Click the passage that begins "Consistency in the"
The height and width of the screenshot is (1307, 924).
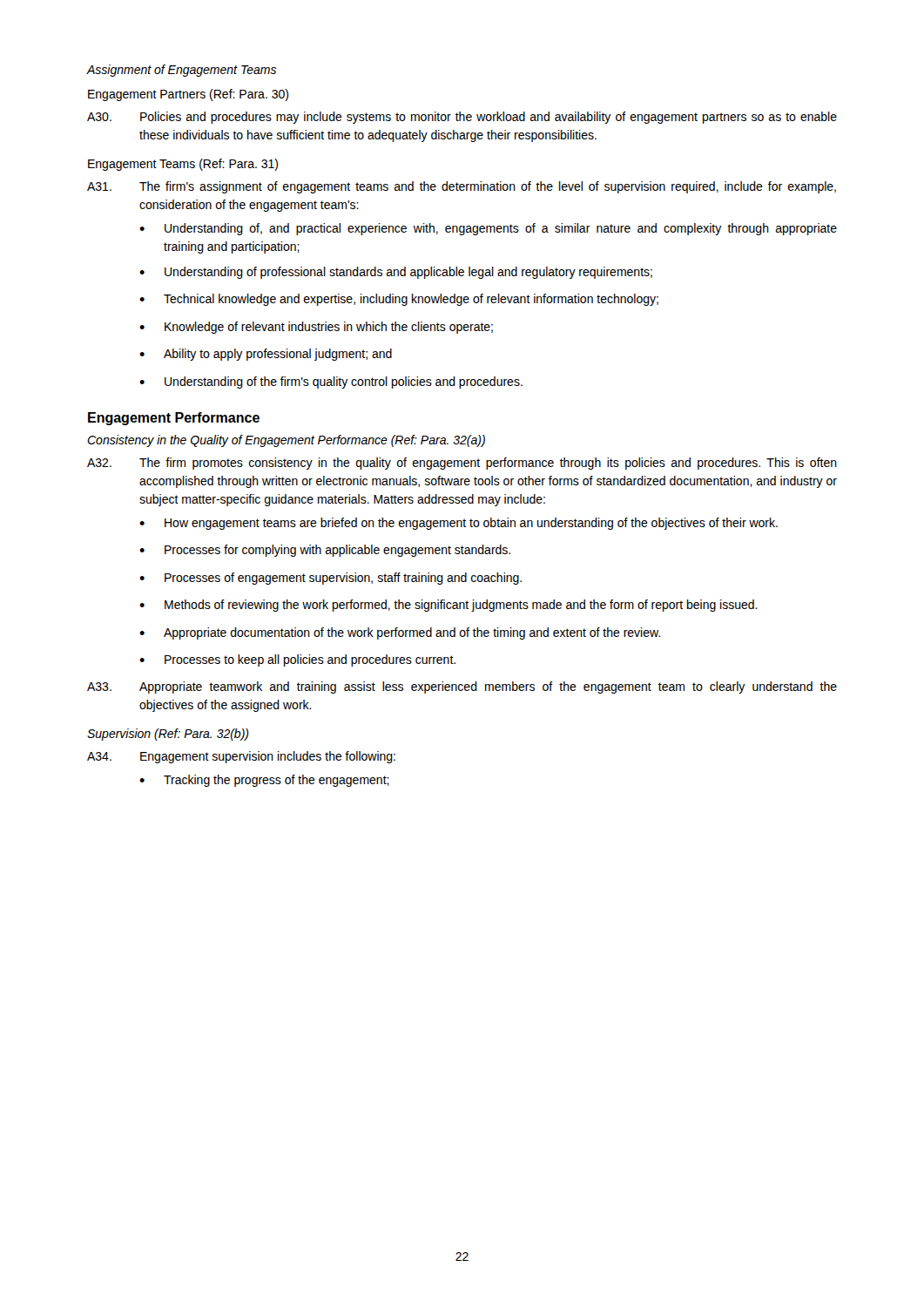click(286, 440)
